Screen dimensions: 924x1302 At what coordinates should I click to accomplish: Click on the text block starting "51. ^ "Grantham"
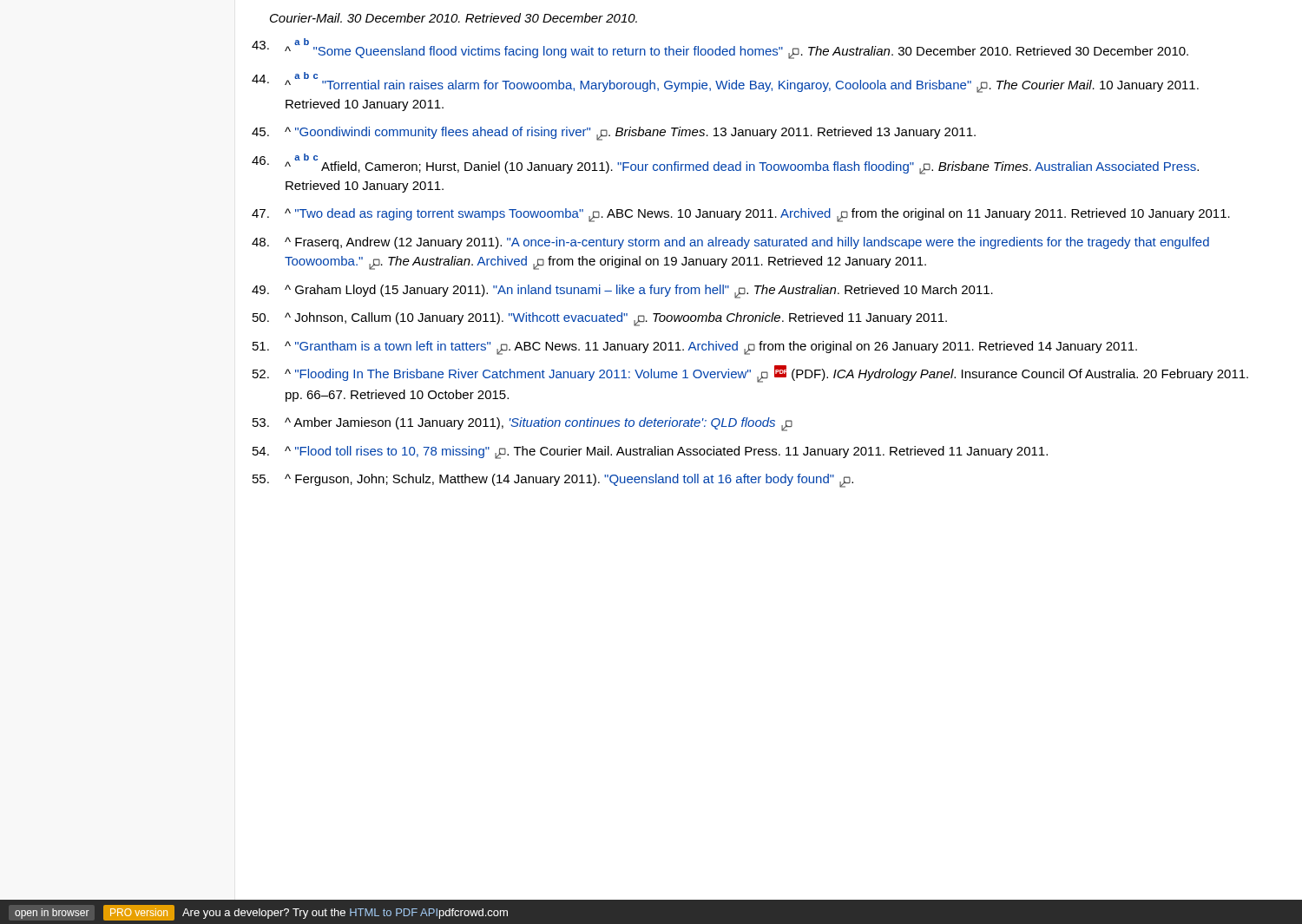point(755,346)
